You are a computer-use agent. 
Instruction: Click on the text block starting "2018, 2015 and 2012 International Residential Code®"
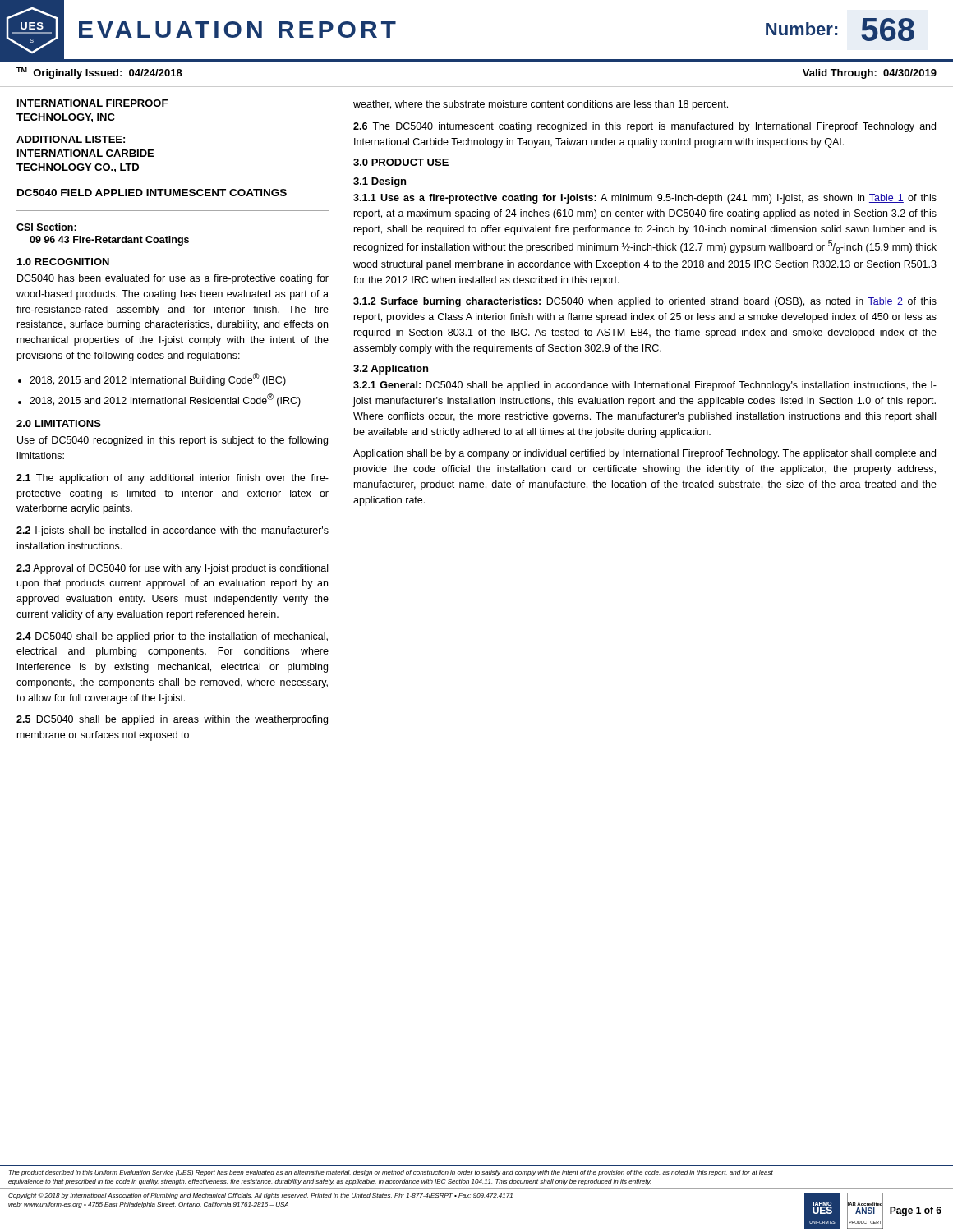coord(179,400)
